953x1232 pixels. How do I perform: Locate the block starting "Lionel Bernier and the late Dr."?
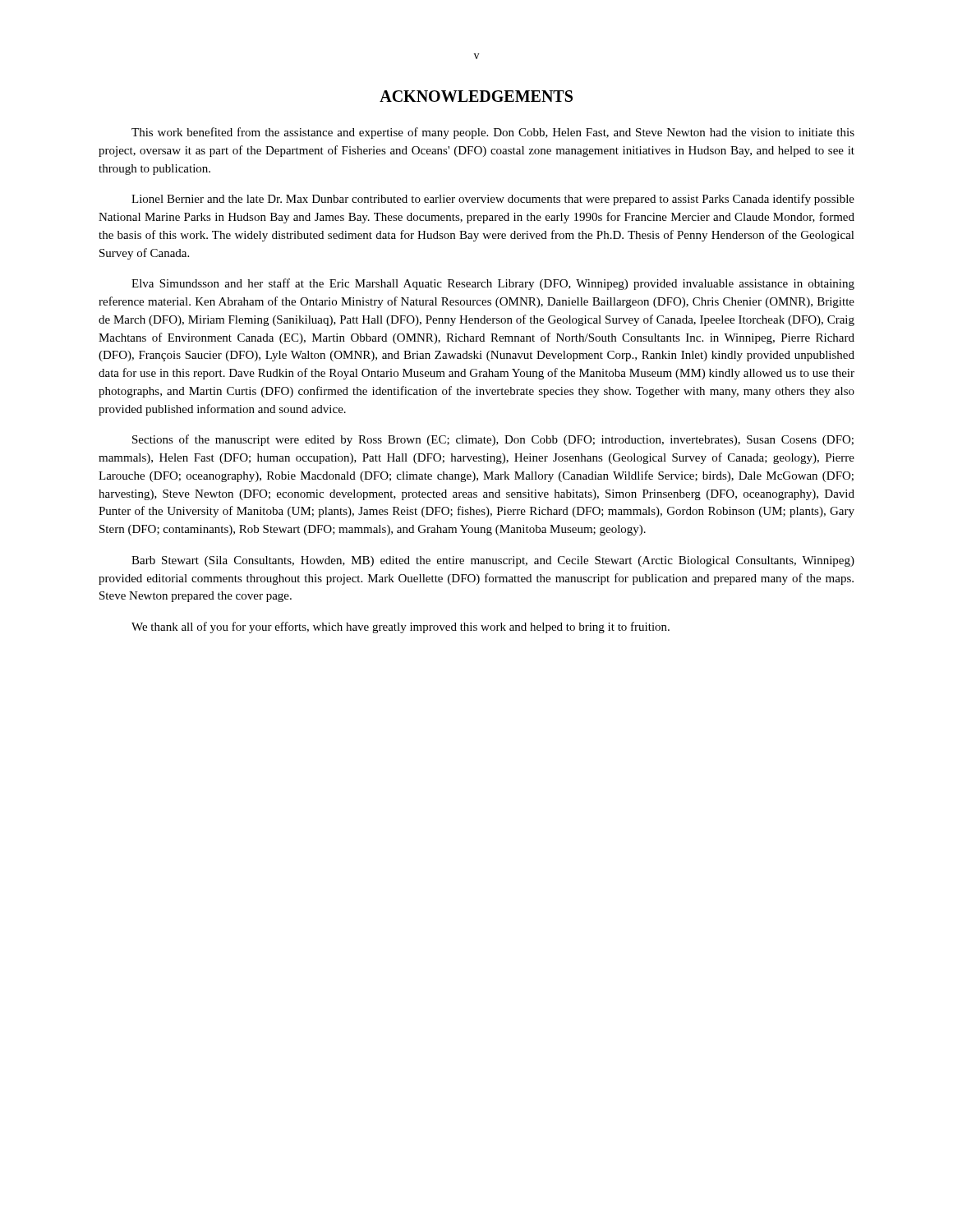(x=476, y=226)
